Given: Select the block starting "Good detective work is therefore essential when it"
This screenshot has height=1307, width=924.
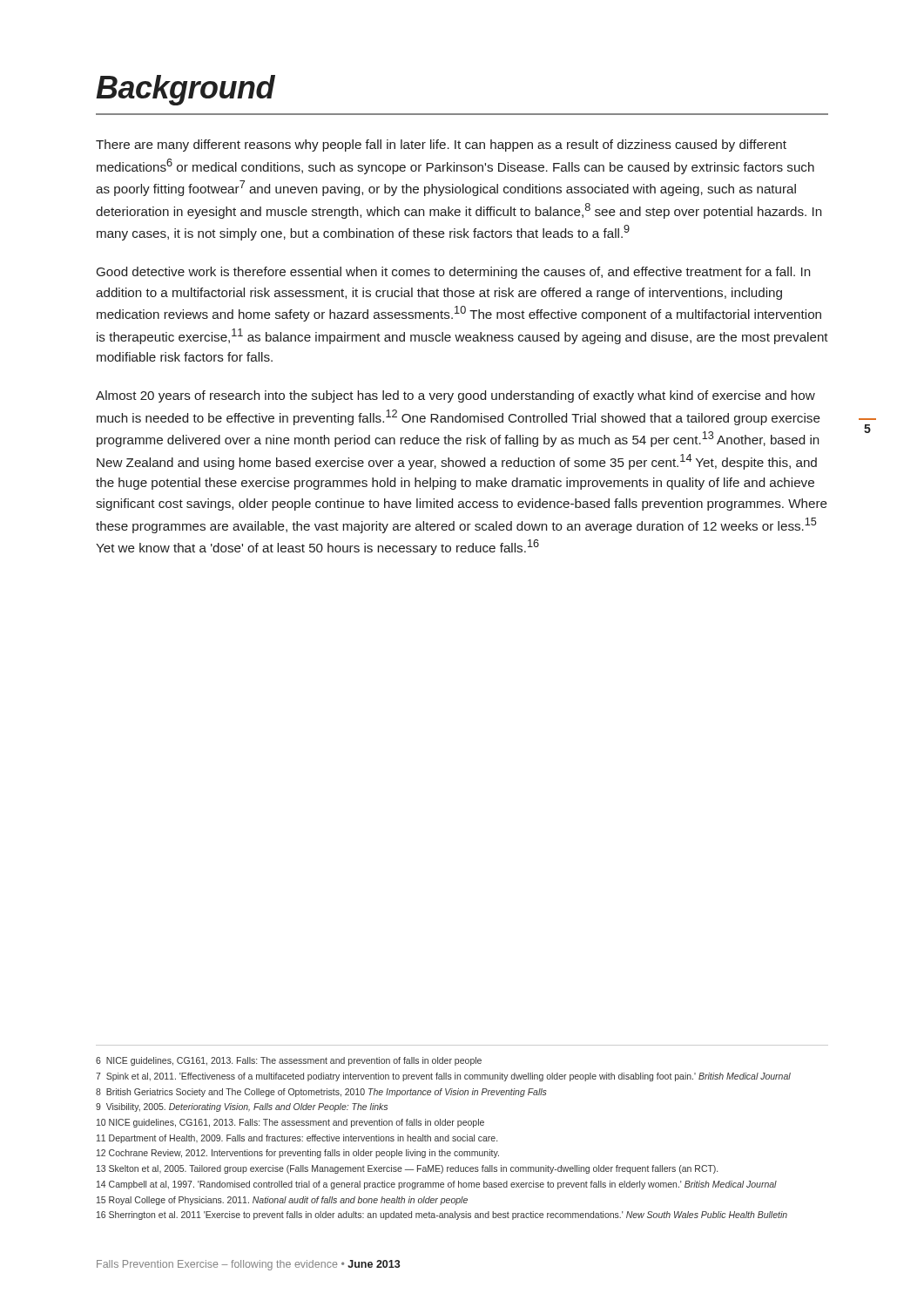Looking at the screenshot, I should tap(462, 315).
